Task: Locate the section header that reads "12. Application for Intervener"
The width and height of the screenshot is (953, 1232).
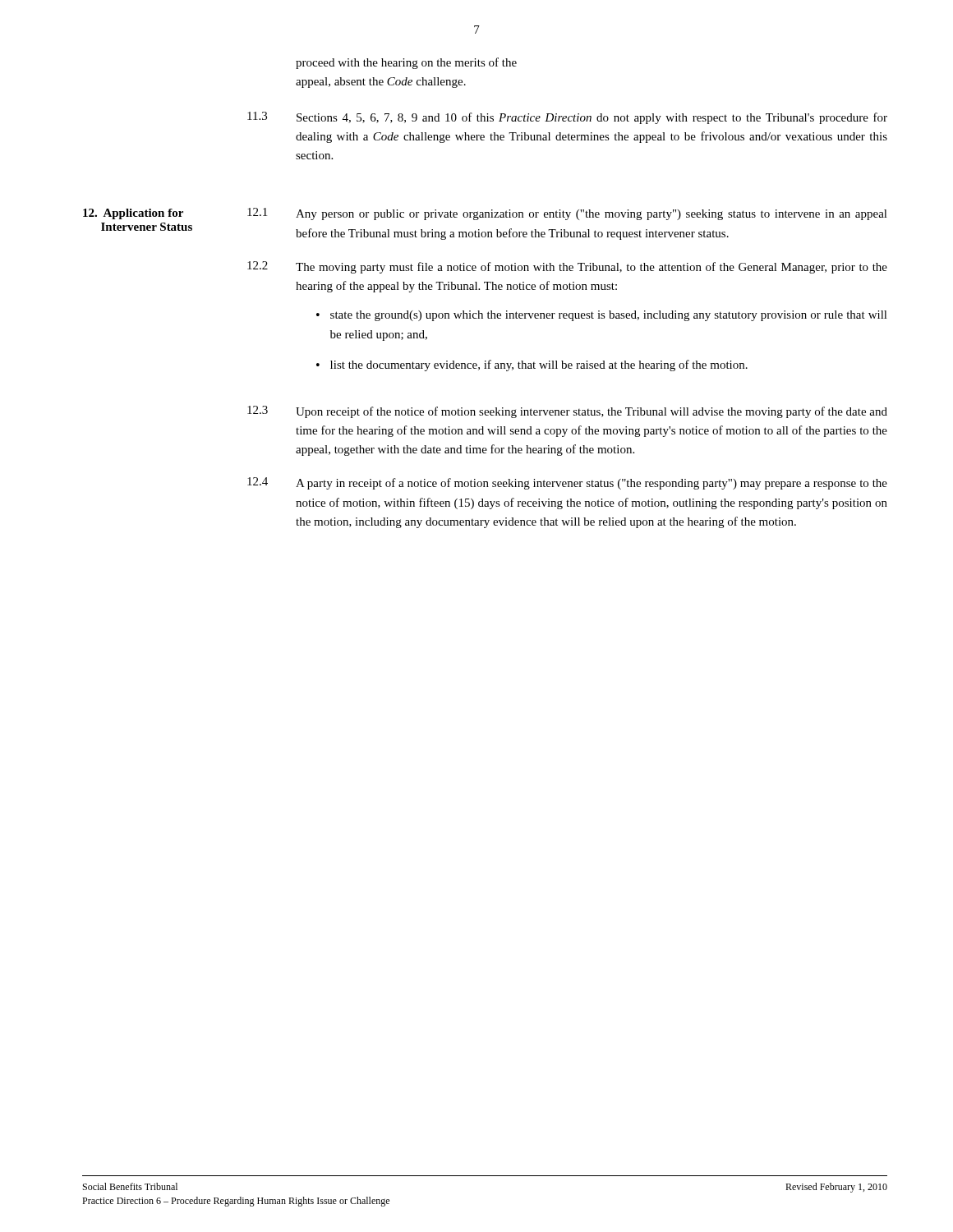Action: click(x=137, y=220)
